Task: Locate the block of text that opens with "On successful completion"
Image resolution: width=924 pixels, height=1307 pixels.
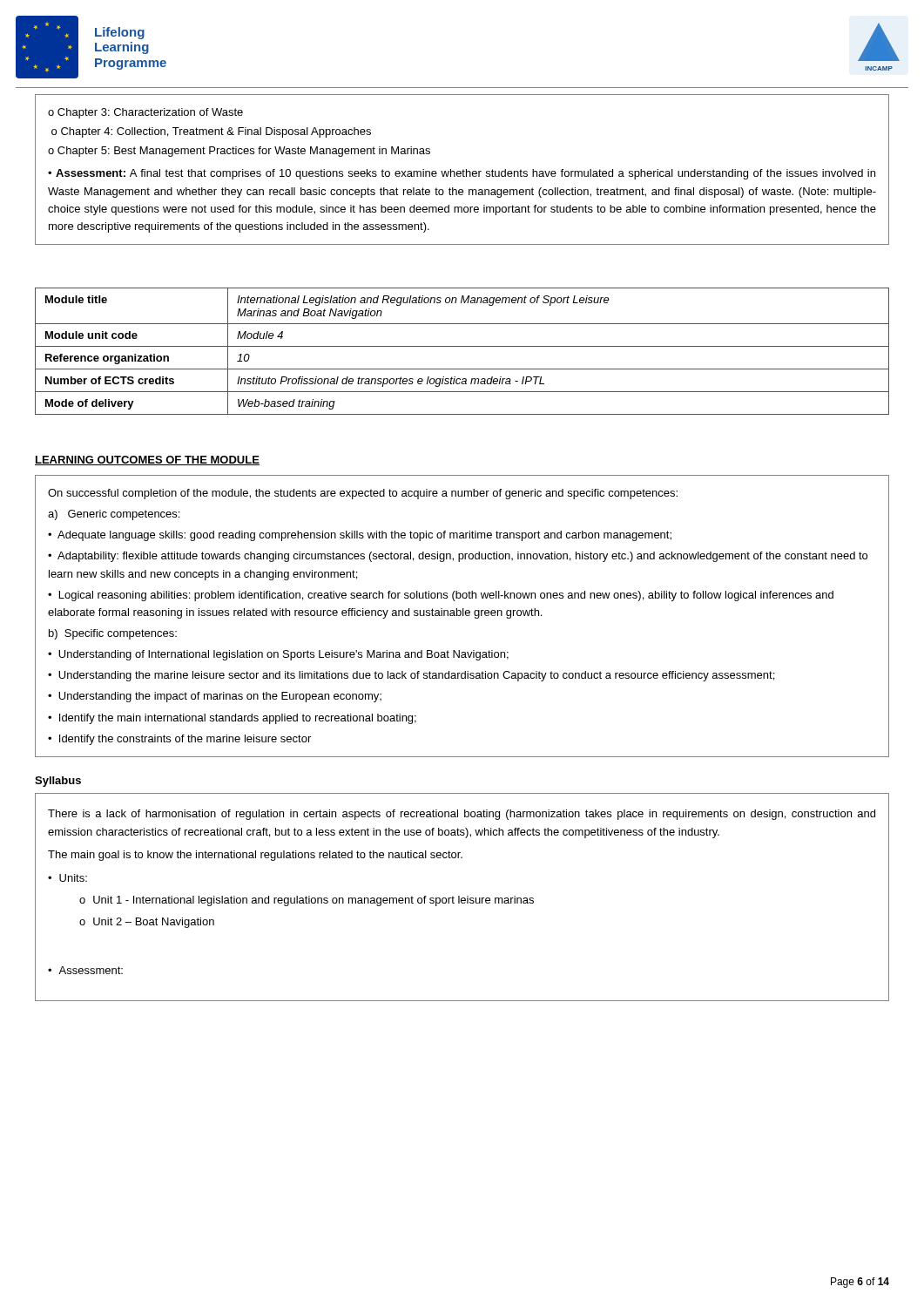Action: pyautogui.click(x=462, y=616)
